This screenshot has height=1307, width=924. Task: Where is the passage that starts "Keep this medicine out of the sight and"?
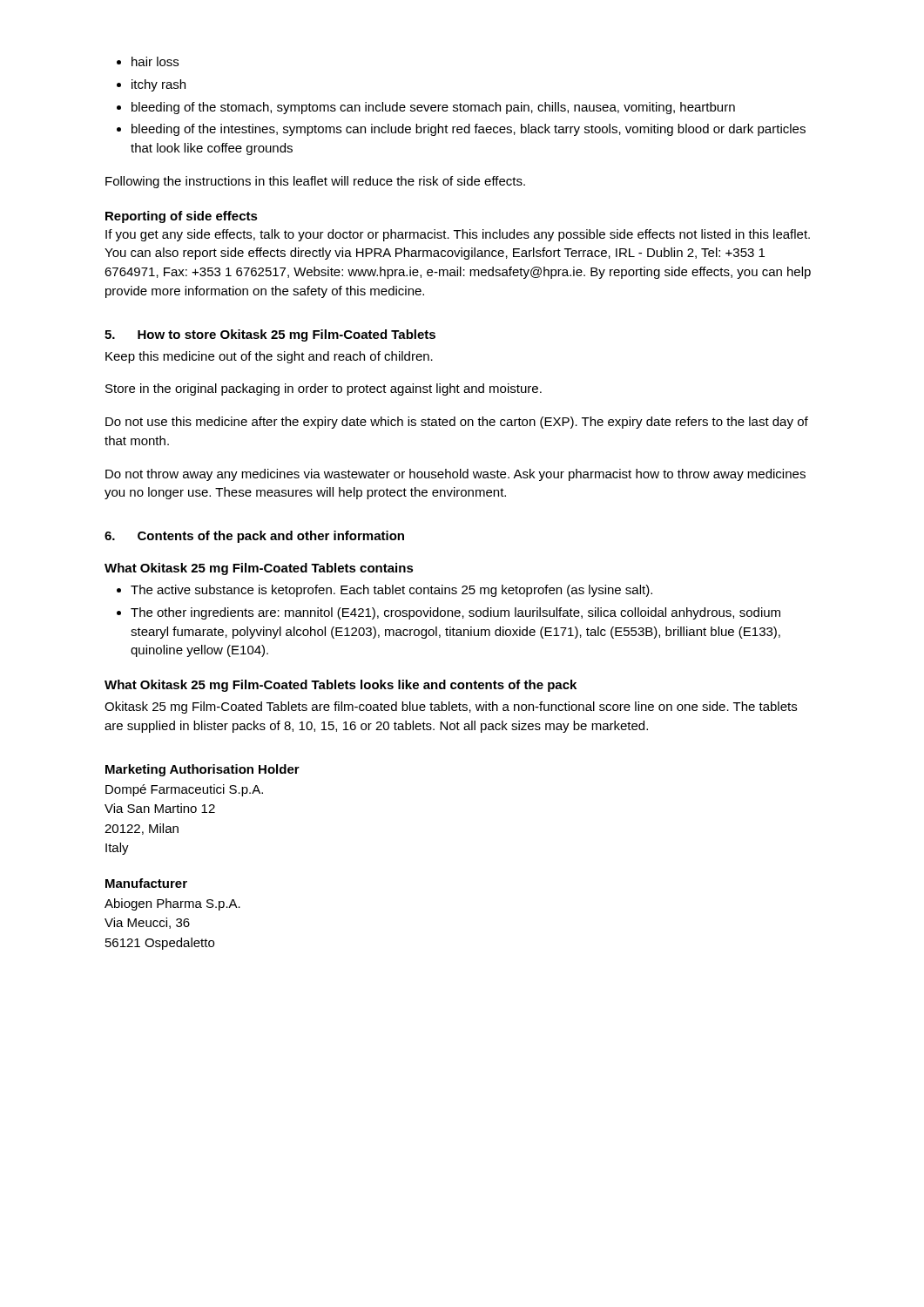(x=269, y=356)
